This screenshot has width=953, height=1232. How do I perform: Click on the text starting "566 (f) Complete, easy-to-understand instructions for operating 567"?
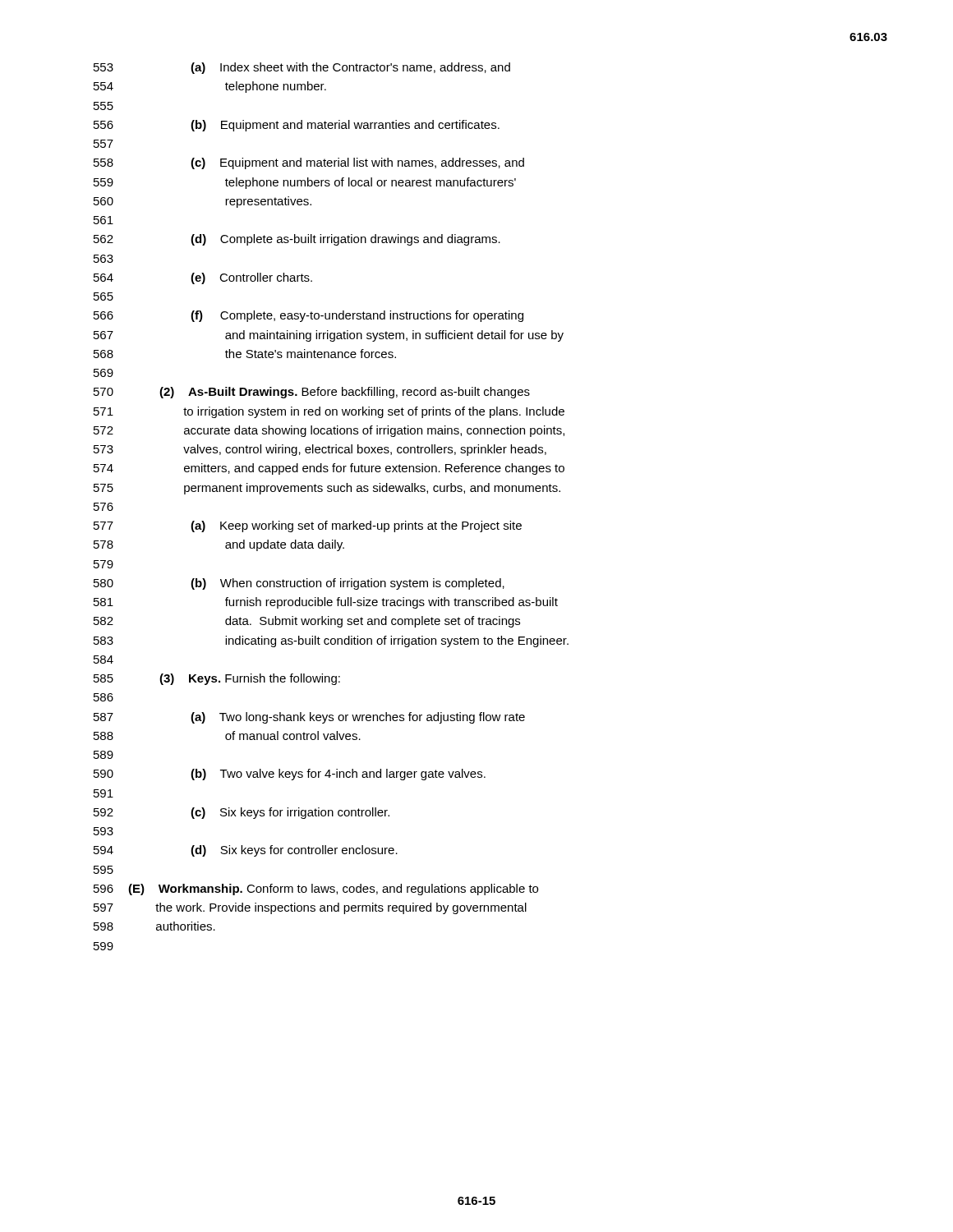476,334
